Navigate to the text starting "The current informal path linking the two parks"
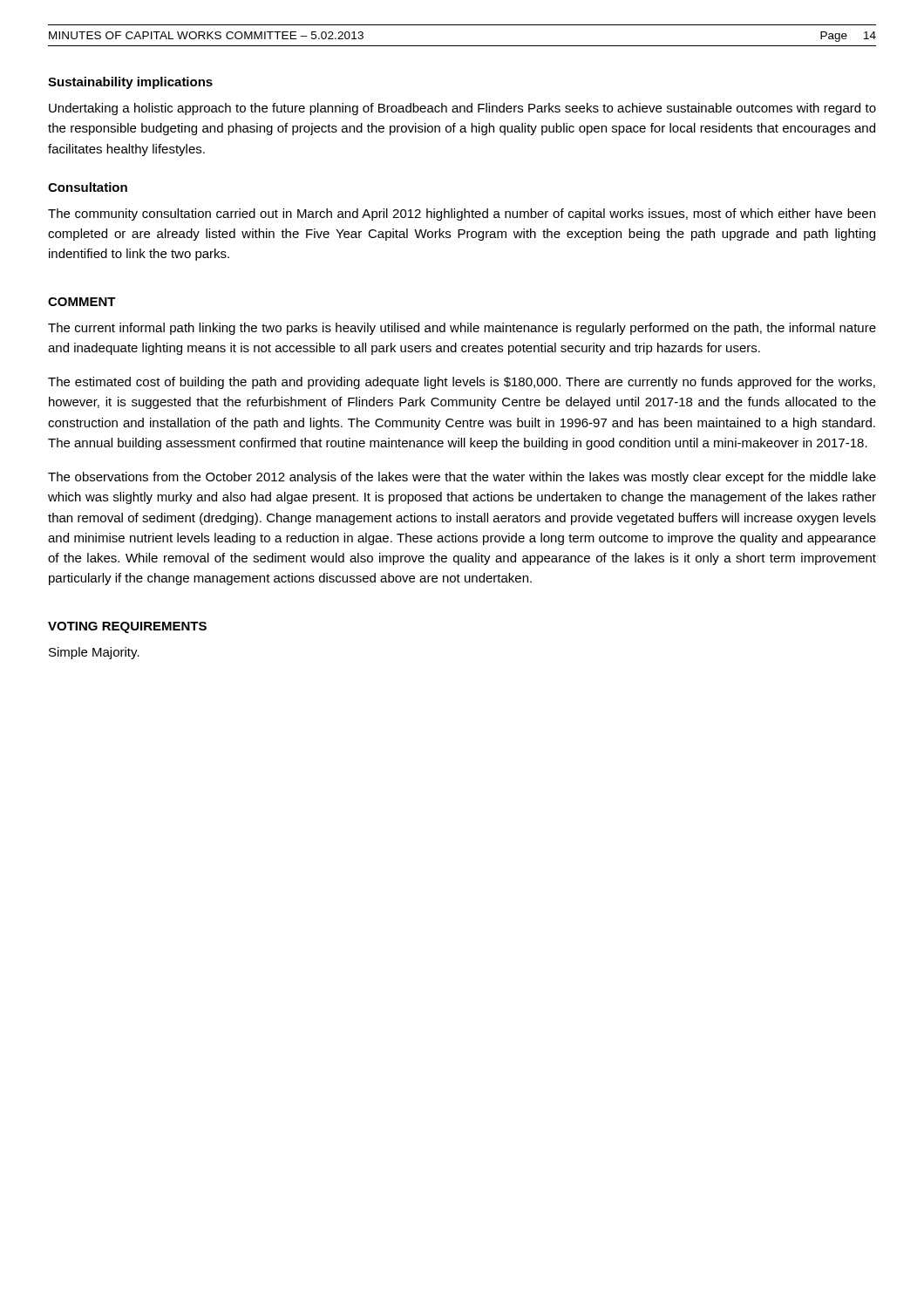The height and width of the screenshot is (1308, 924). [462, 337]
